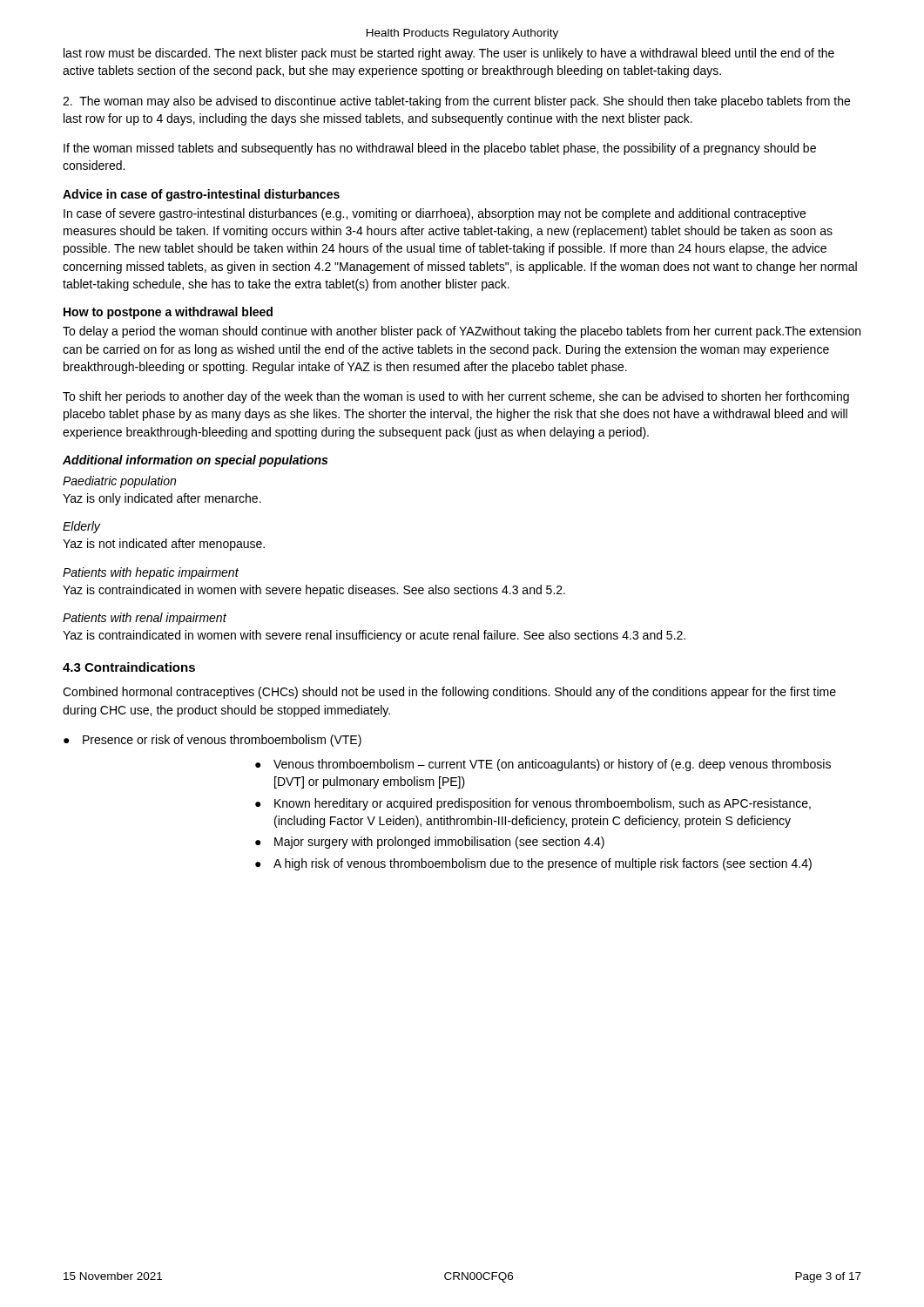Image resolution: width=924 pixels, height=1307 pixels.
Task: Click on the block starting "To shift her"
Action: tap(456, 414)
